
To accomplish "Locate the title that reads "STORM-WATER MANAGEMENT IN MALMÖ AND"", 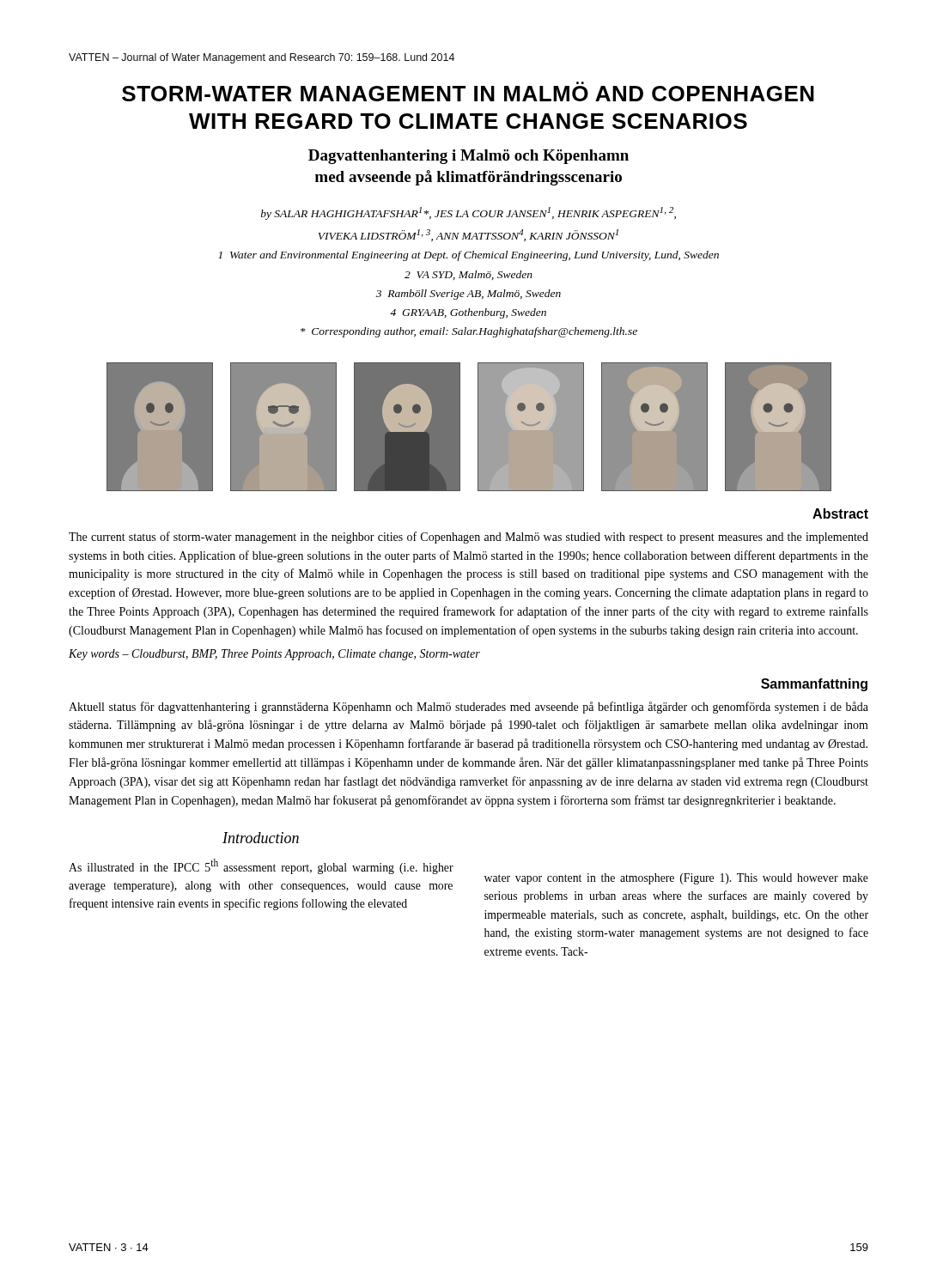I will tap(468, 107).
